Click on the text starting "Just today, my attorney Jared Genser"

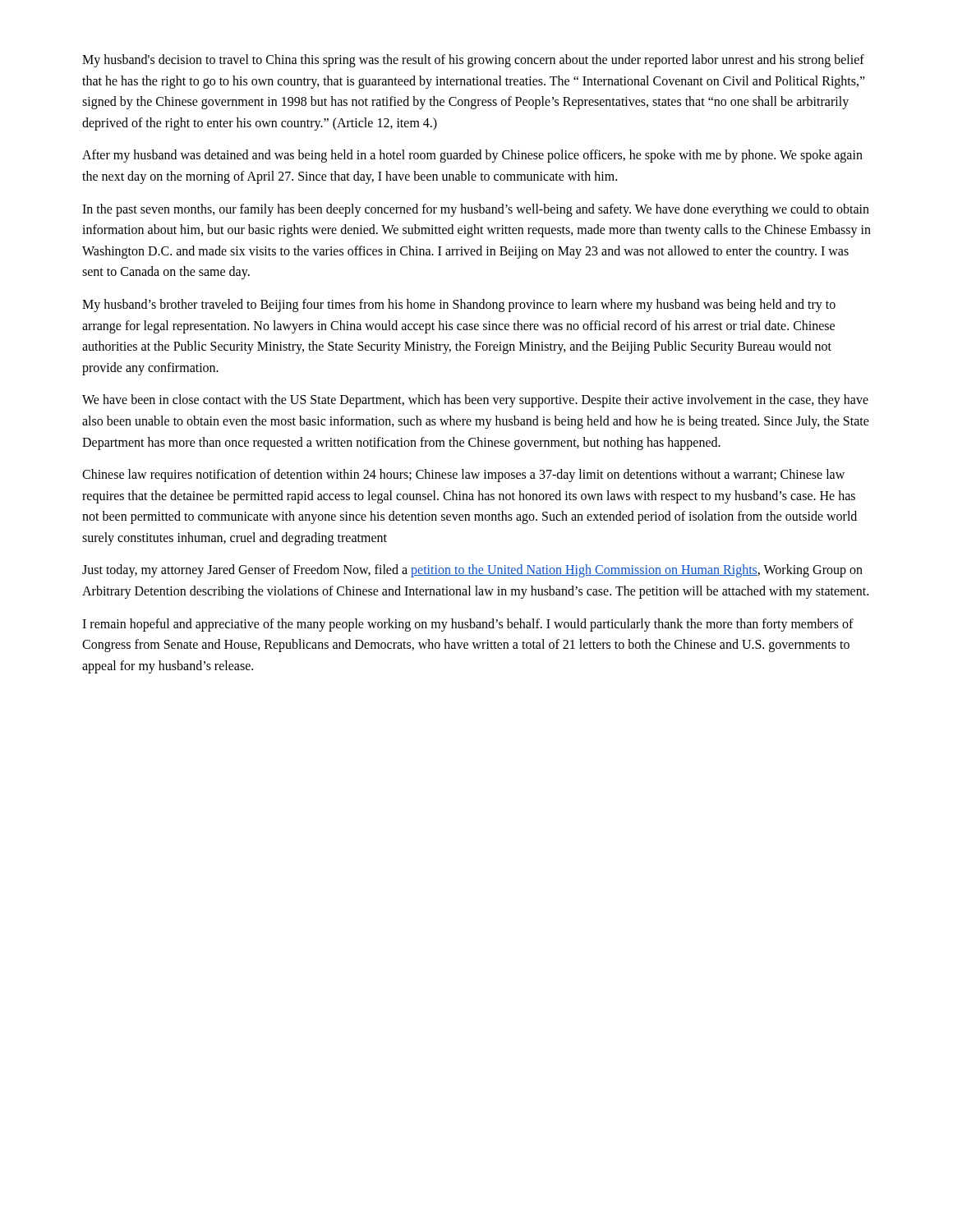point(476,581)
